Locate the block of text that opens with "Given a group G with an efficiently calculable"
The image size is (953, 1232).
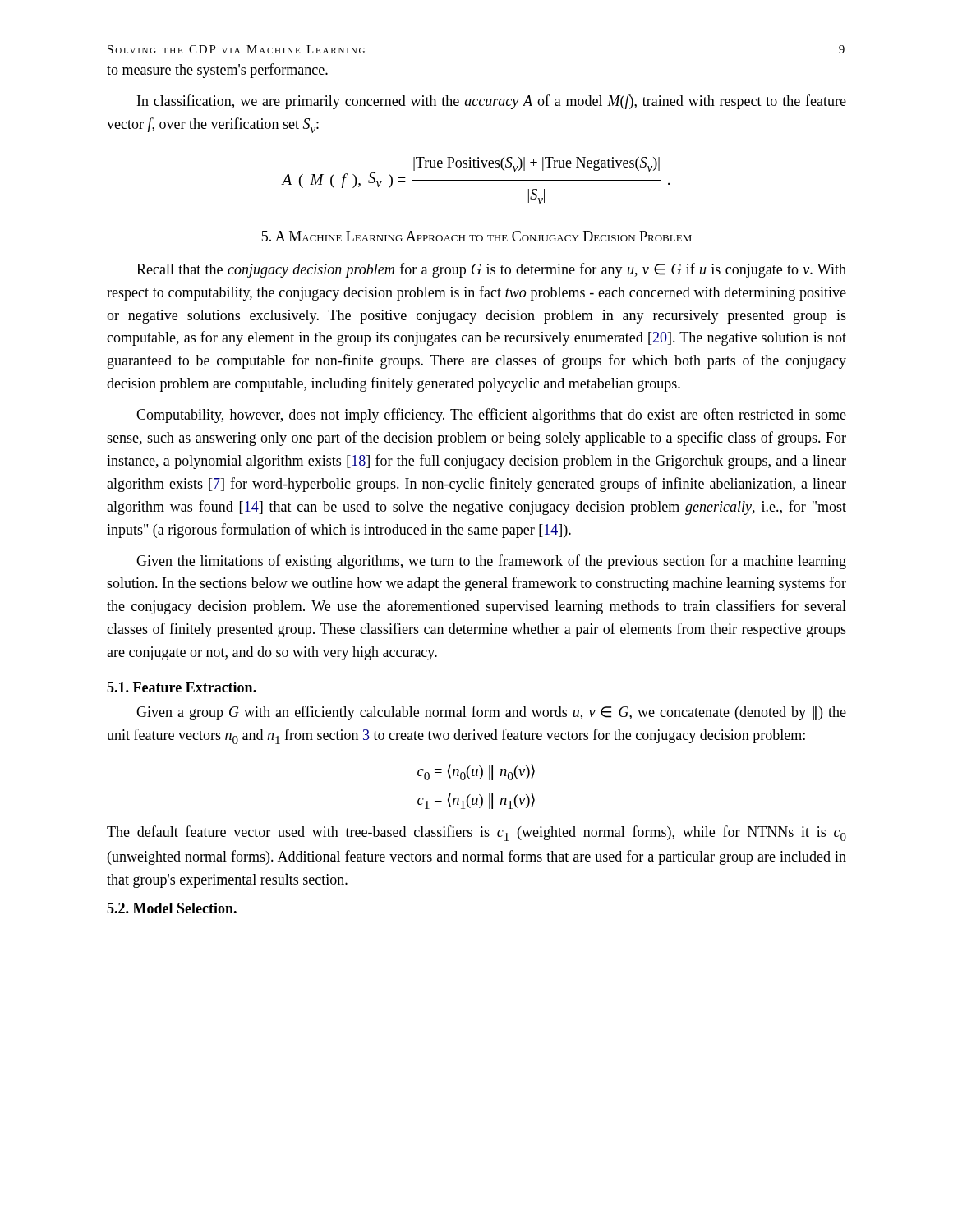tap(476, 725)
